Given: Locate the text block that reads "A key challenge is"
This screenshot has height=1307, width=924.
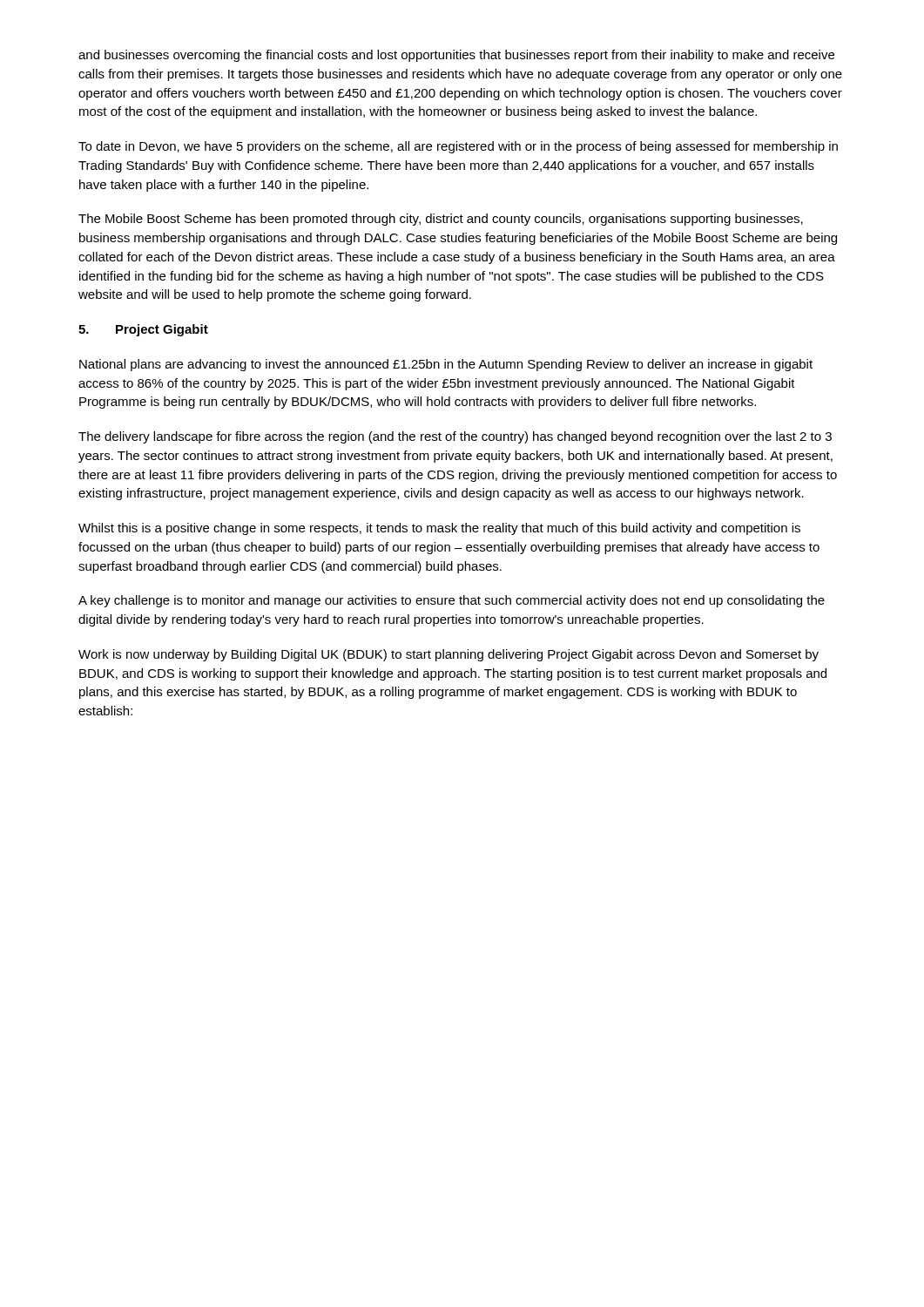Looking at the screenshot, I should tap(452, 610).
